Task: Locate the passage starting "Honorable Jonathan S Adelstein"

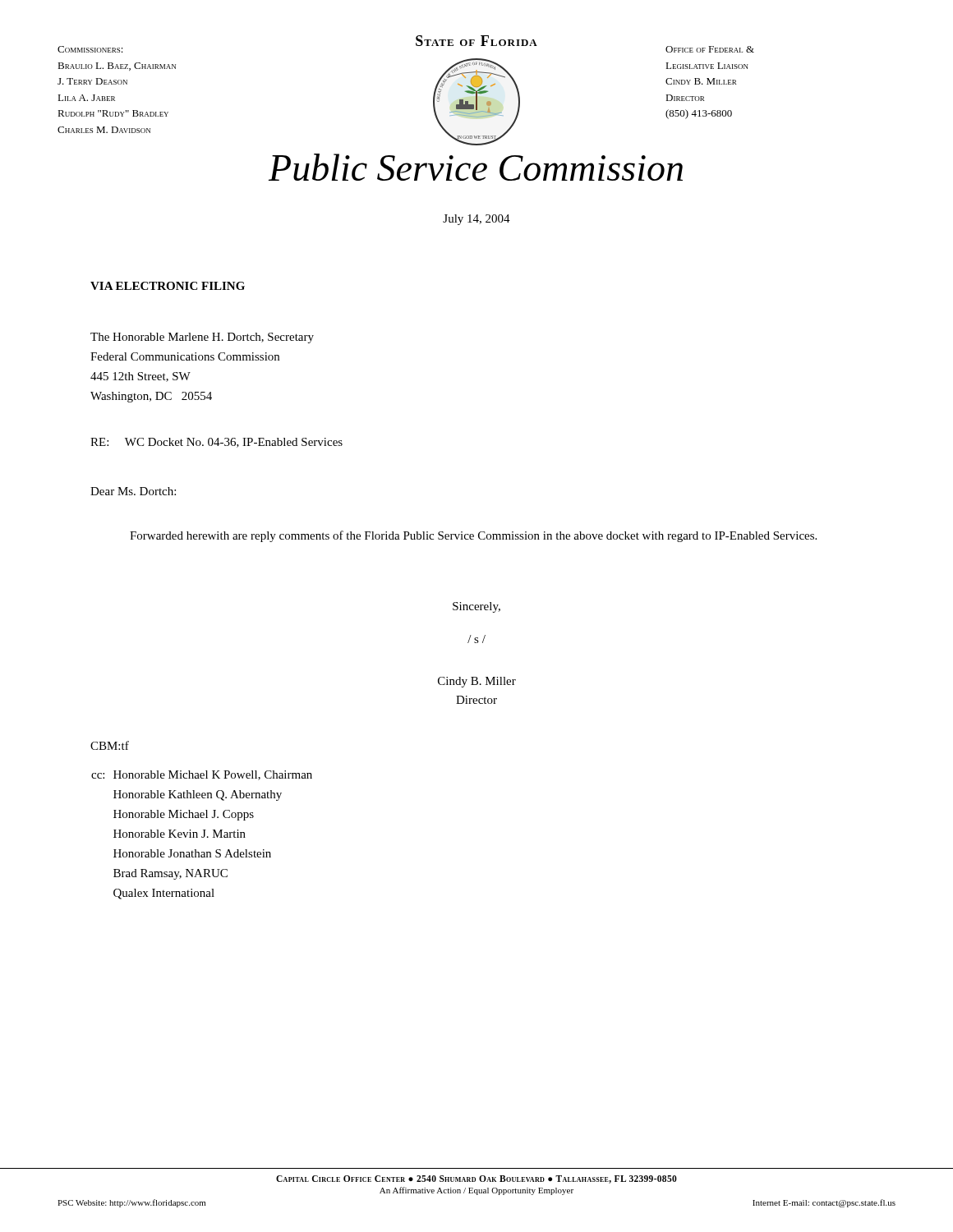Action: tap(192, 853)
